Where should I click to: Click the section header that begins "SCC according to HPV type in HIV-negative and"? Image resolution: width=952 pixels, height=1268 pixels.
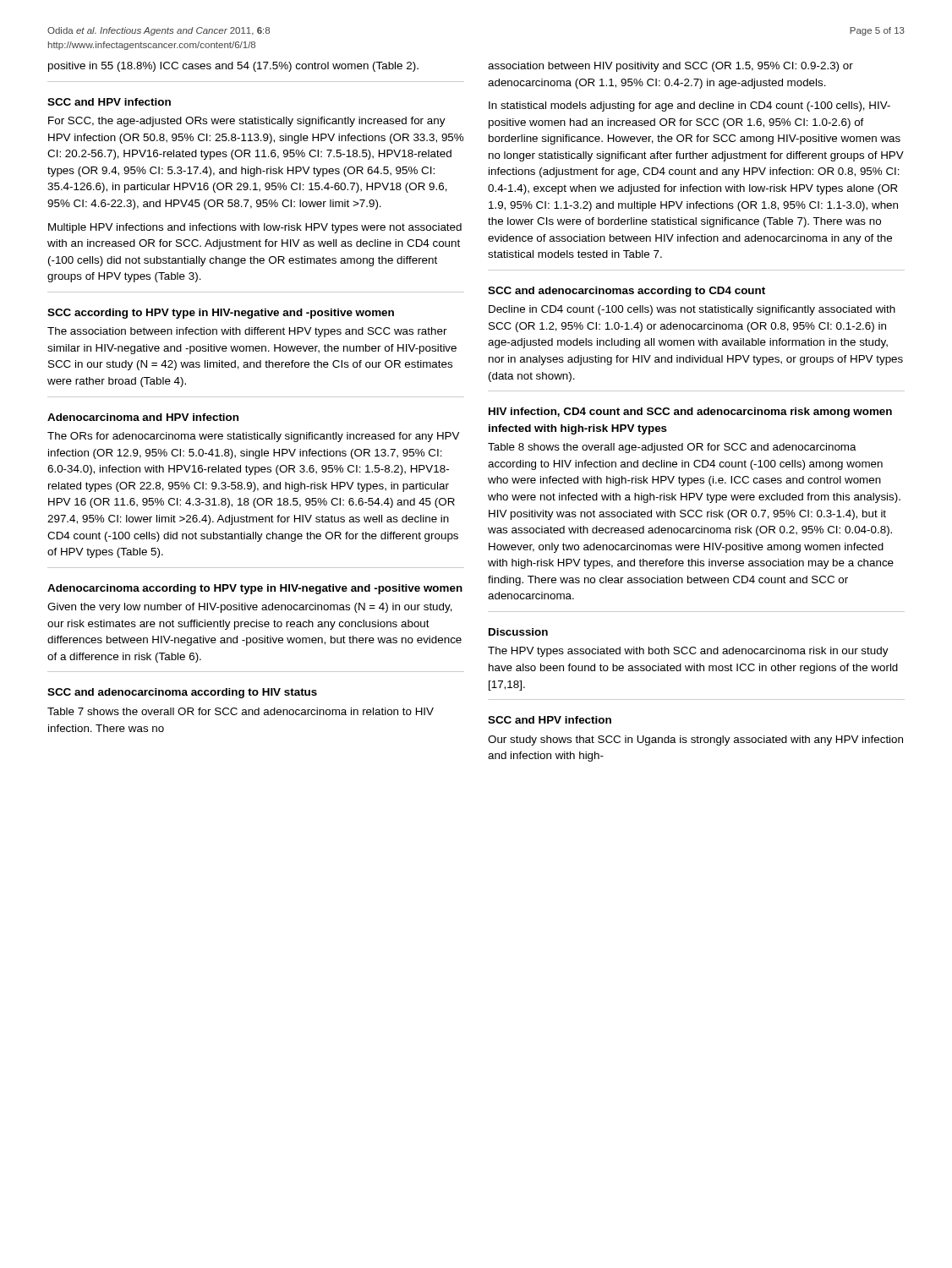point(221,312)
